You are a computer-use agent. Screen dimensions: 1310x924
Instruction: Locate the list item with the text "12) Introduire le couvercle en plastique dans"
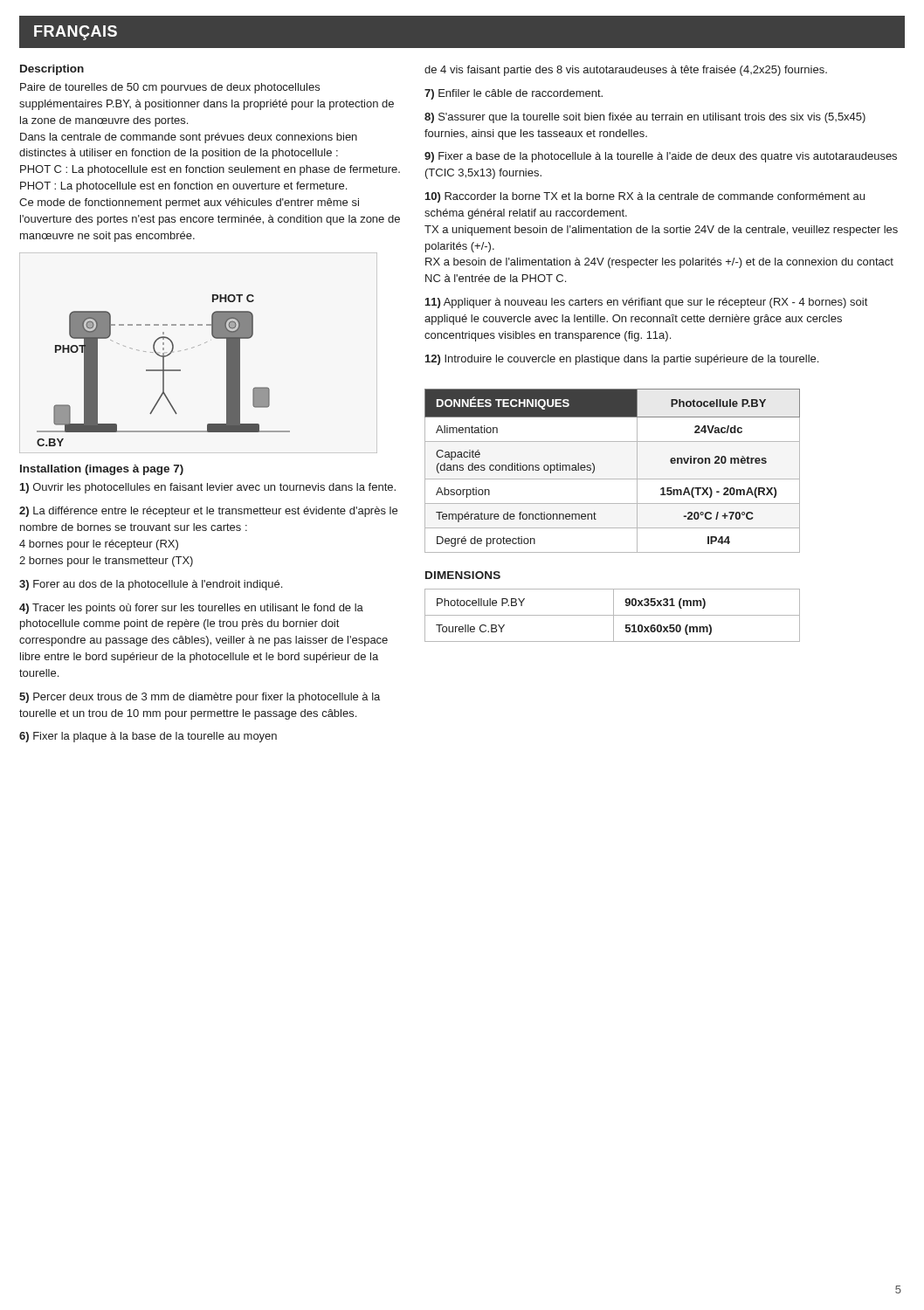click(x=622, y=358)
